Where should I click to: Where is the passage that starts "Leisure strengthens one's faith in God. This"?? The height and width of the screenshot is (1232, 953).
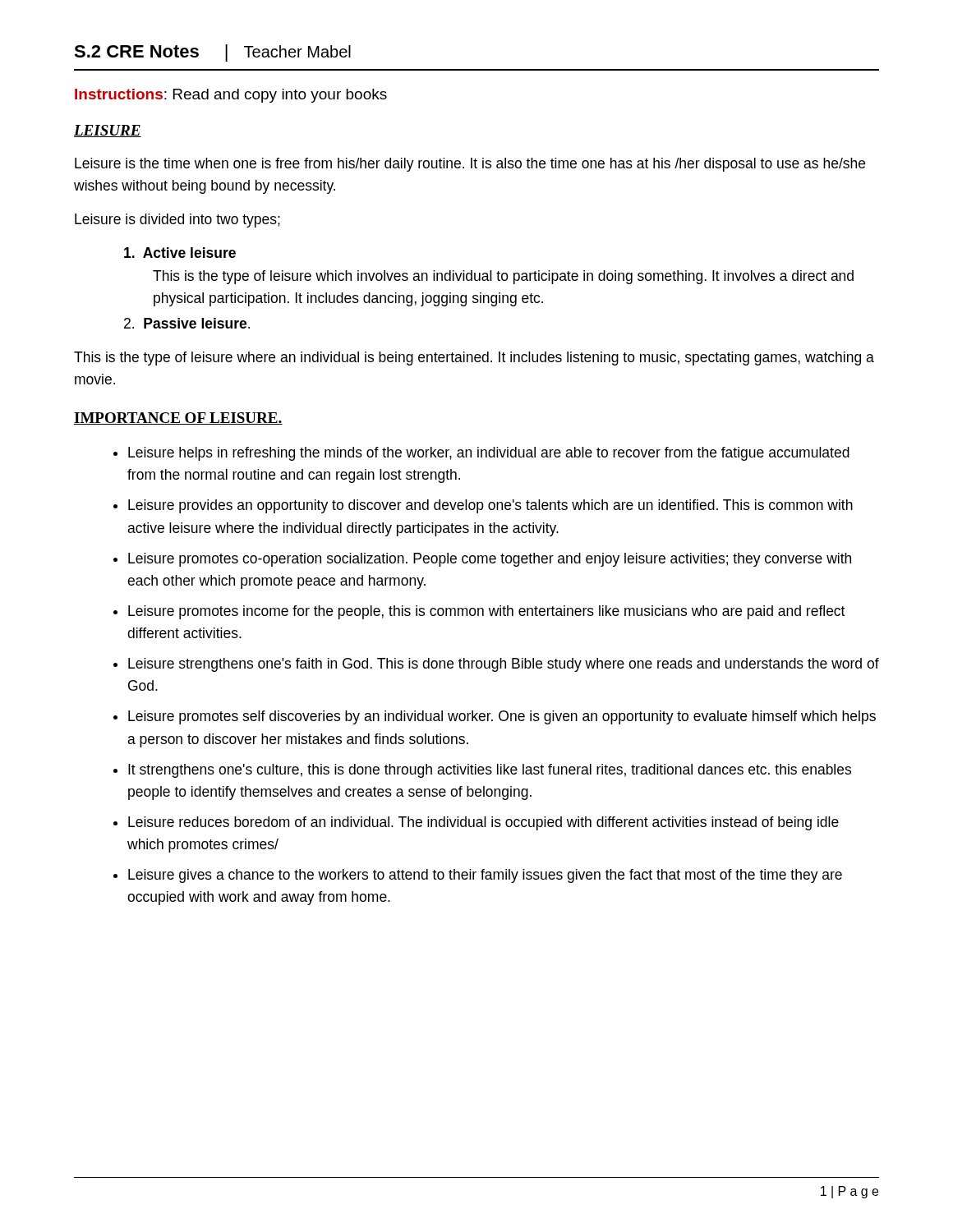(x=503, y=675)
